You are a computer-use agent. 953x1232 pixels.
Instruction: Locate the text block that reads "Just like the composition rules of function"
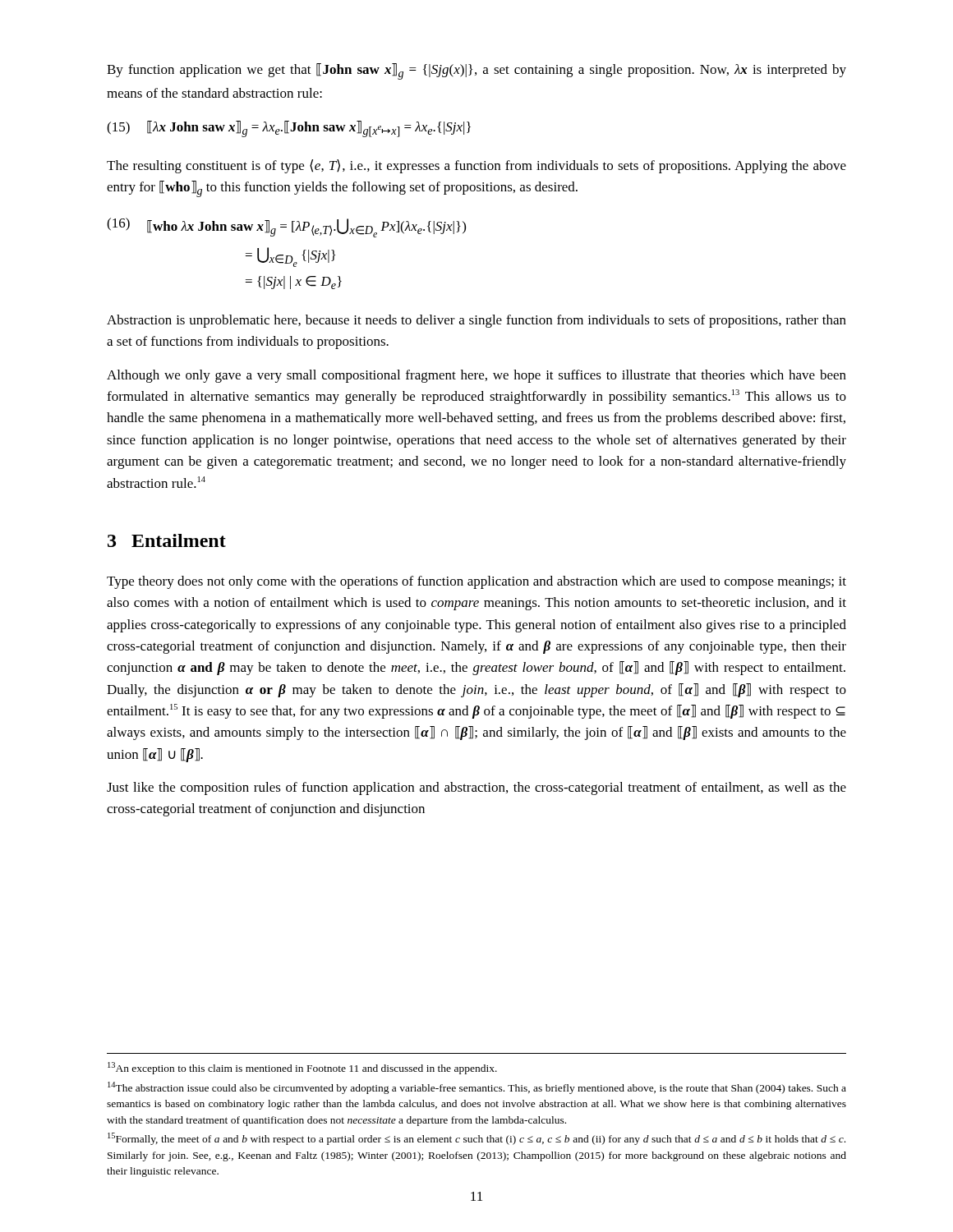[x=476, y=799]
